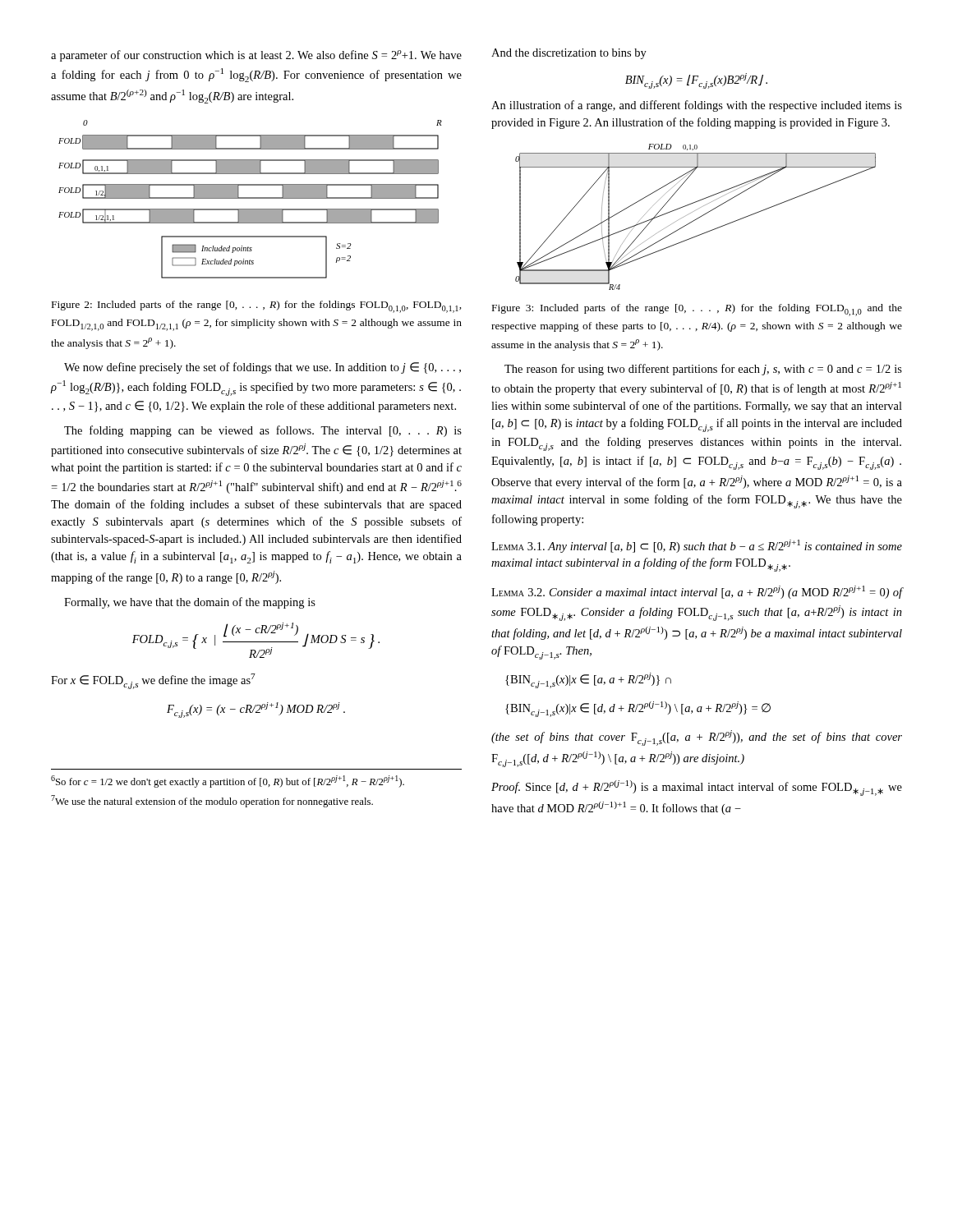Select the text starting "An illustration of a range,"
The height and width of the screenshot is (1232, 953).
697,114
